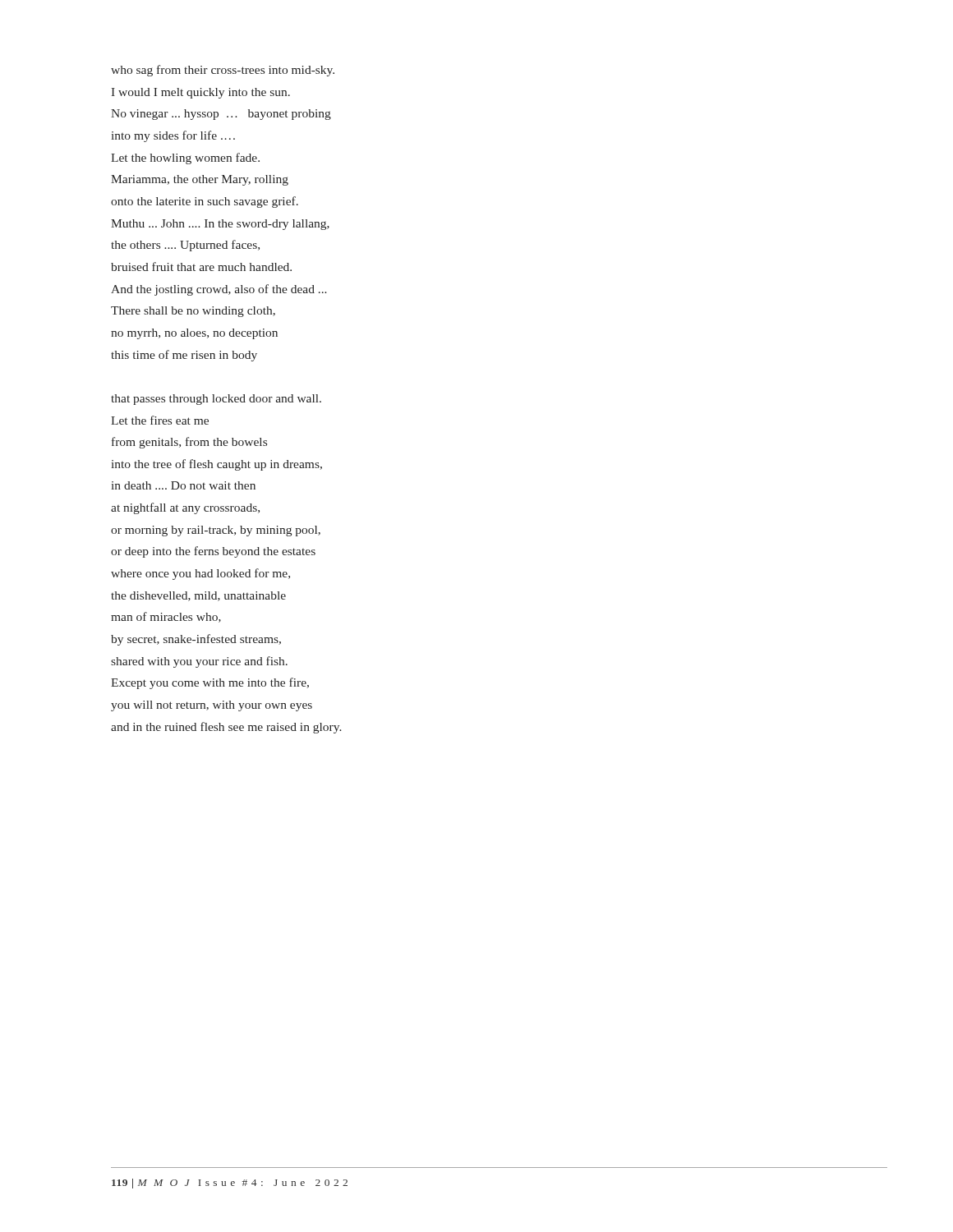Click on the block starting "who sag from"
The height and width of the screenshot is (1232, 953).
pyautogui.click(x=223, y=71)
